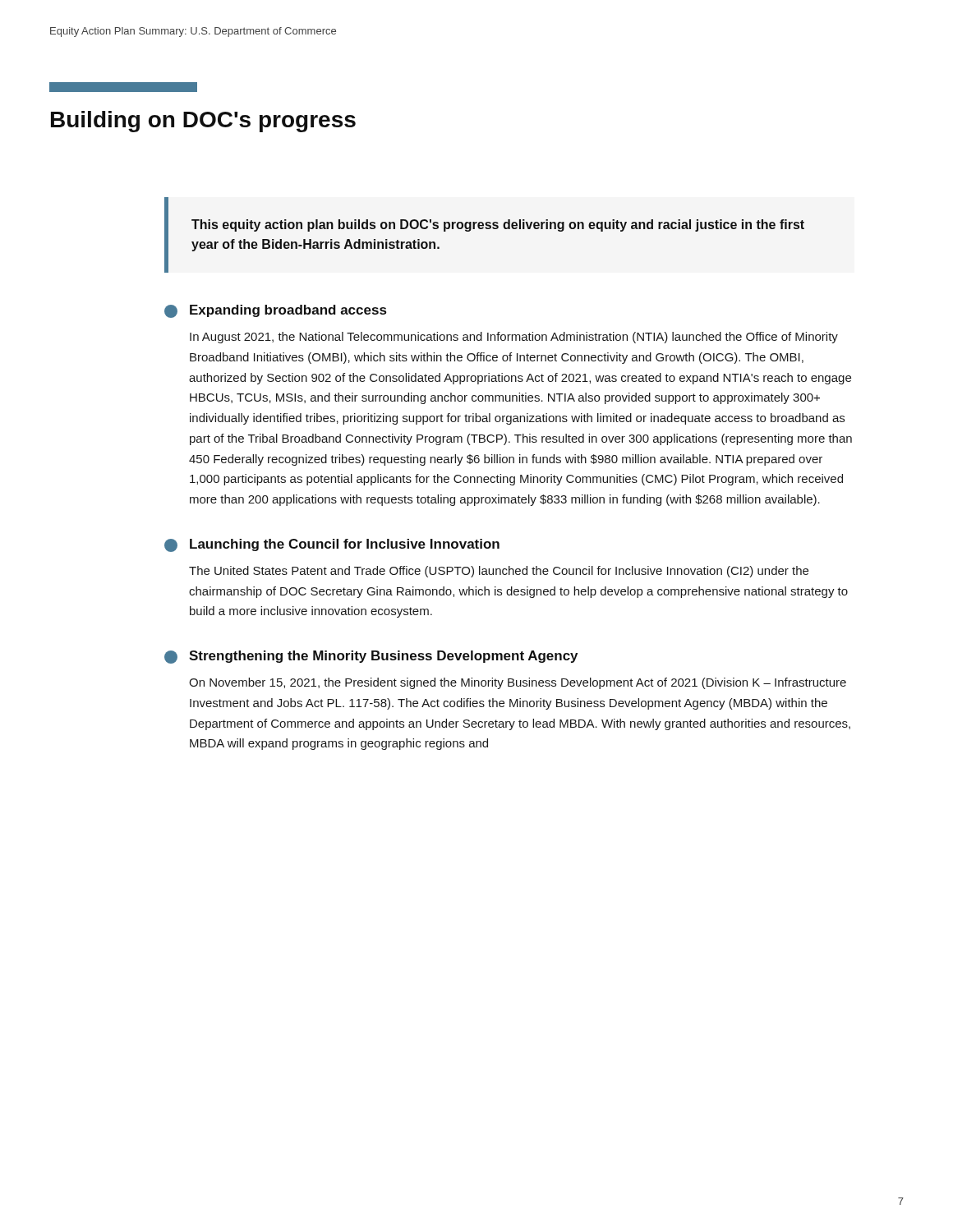Select the element starting "Building on DOC's"
953x1232 pixels.
click(203, 120)
